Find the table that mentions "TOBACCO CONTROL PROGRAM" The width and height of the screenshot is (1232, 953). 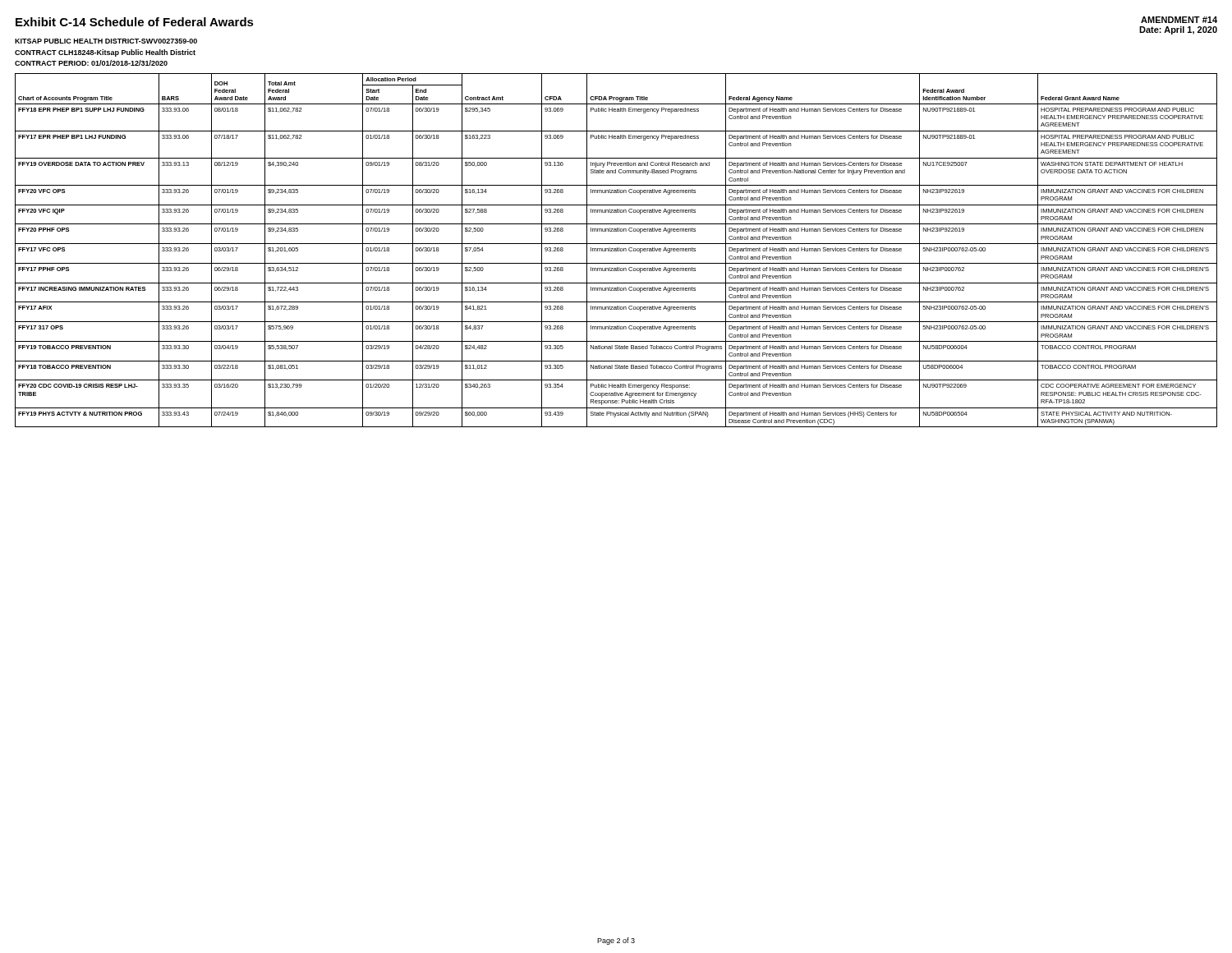[616, 250]
